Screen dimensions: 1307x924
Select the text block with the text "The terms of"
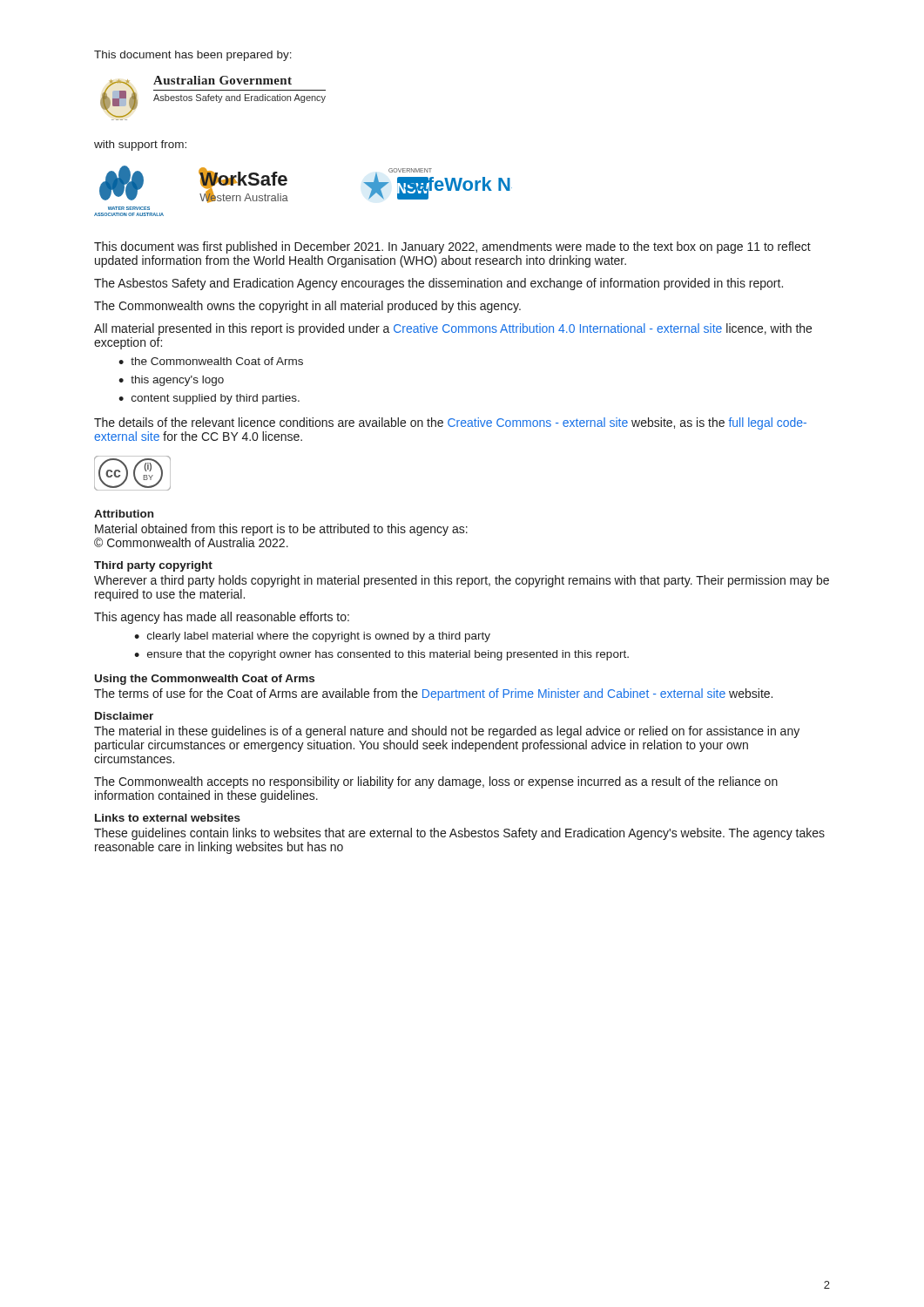434,694
